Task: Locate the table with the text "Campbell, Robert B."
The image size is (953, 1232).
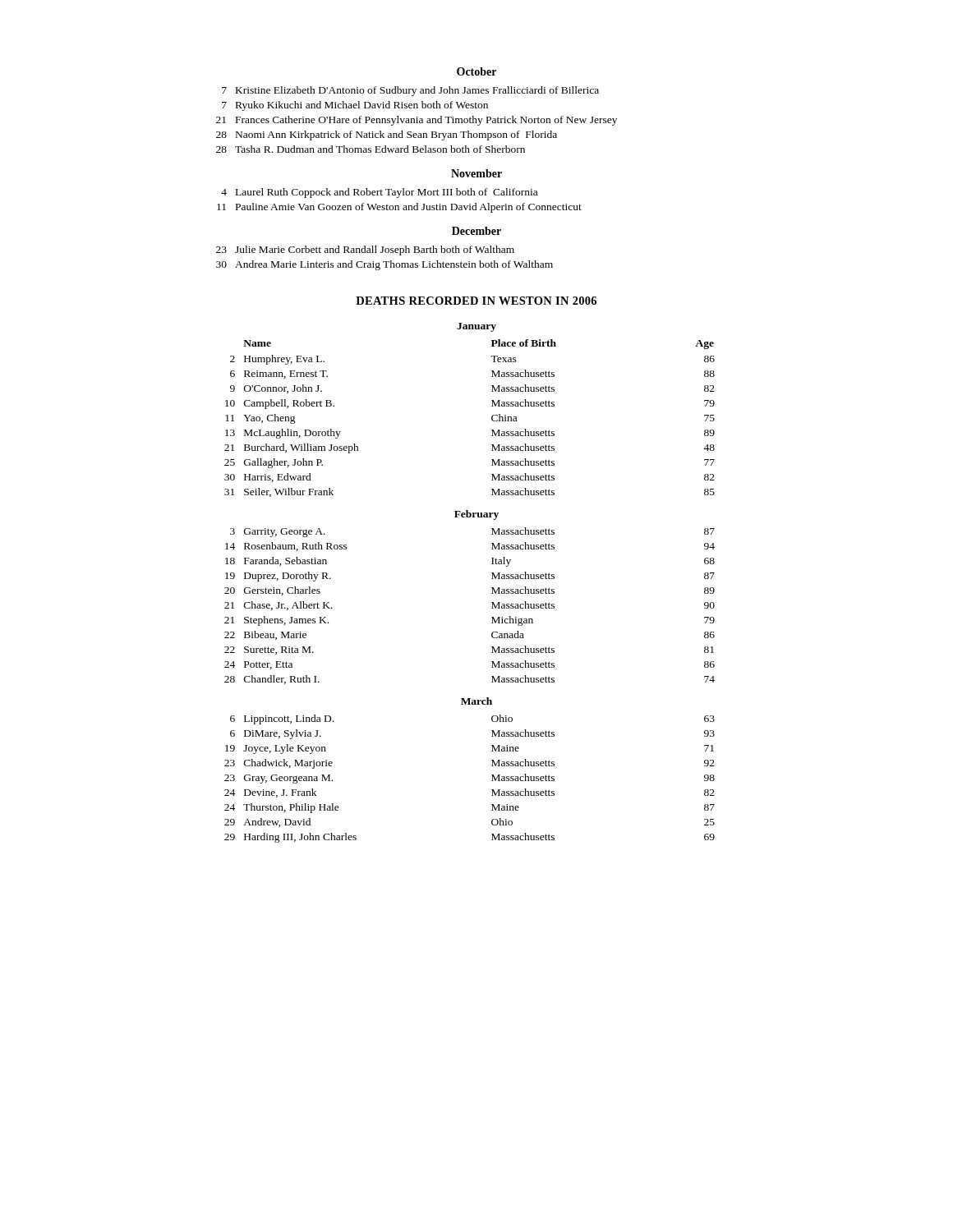Action: 476,418
